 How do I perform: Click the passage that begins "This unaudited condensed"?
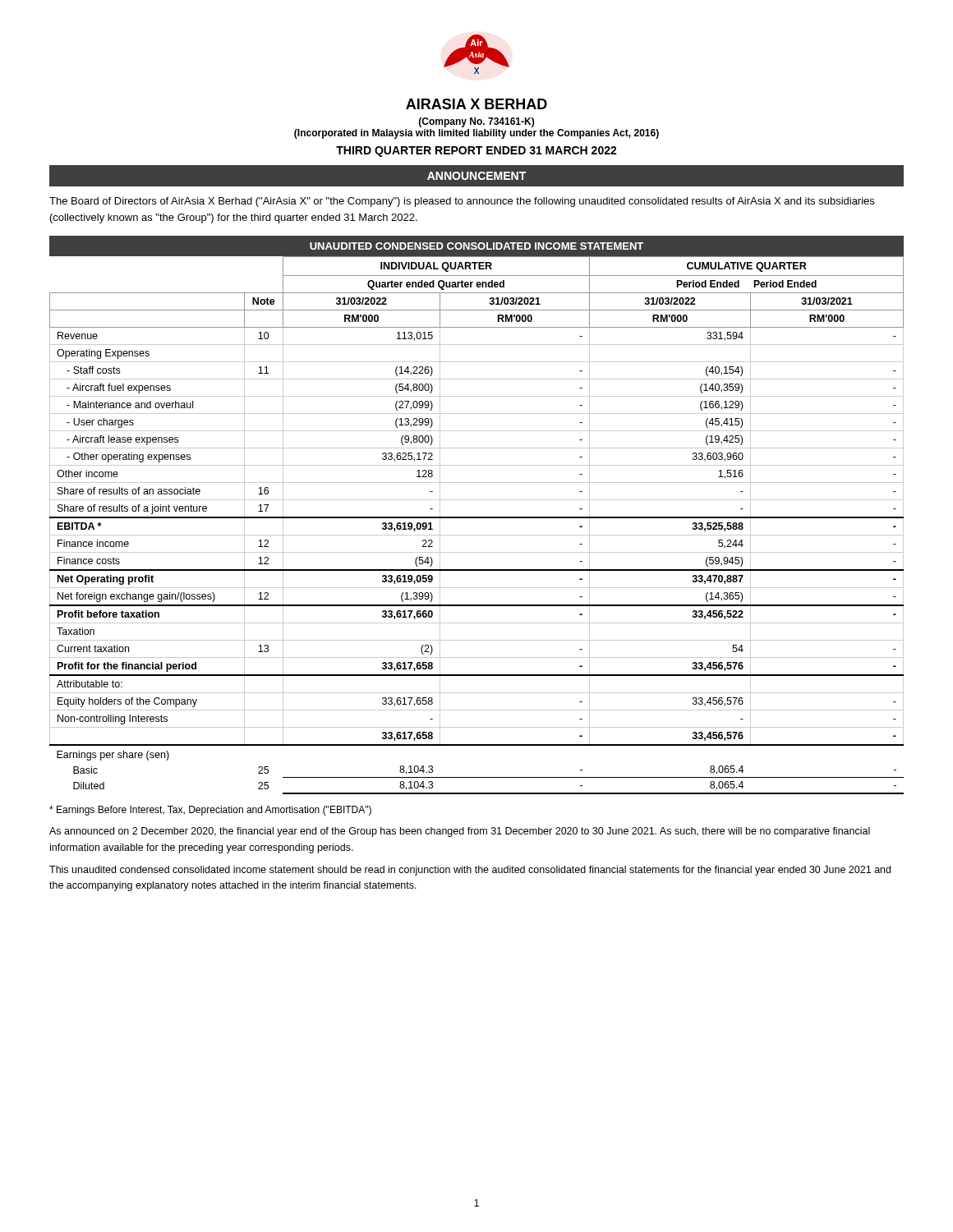(x=470, y=878)
